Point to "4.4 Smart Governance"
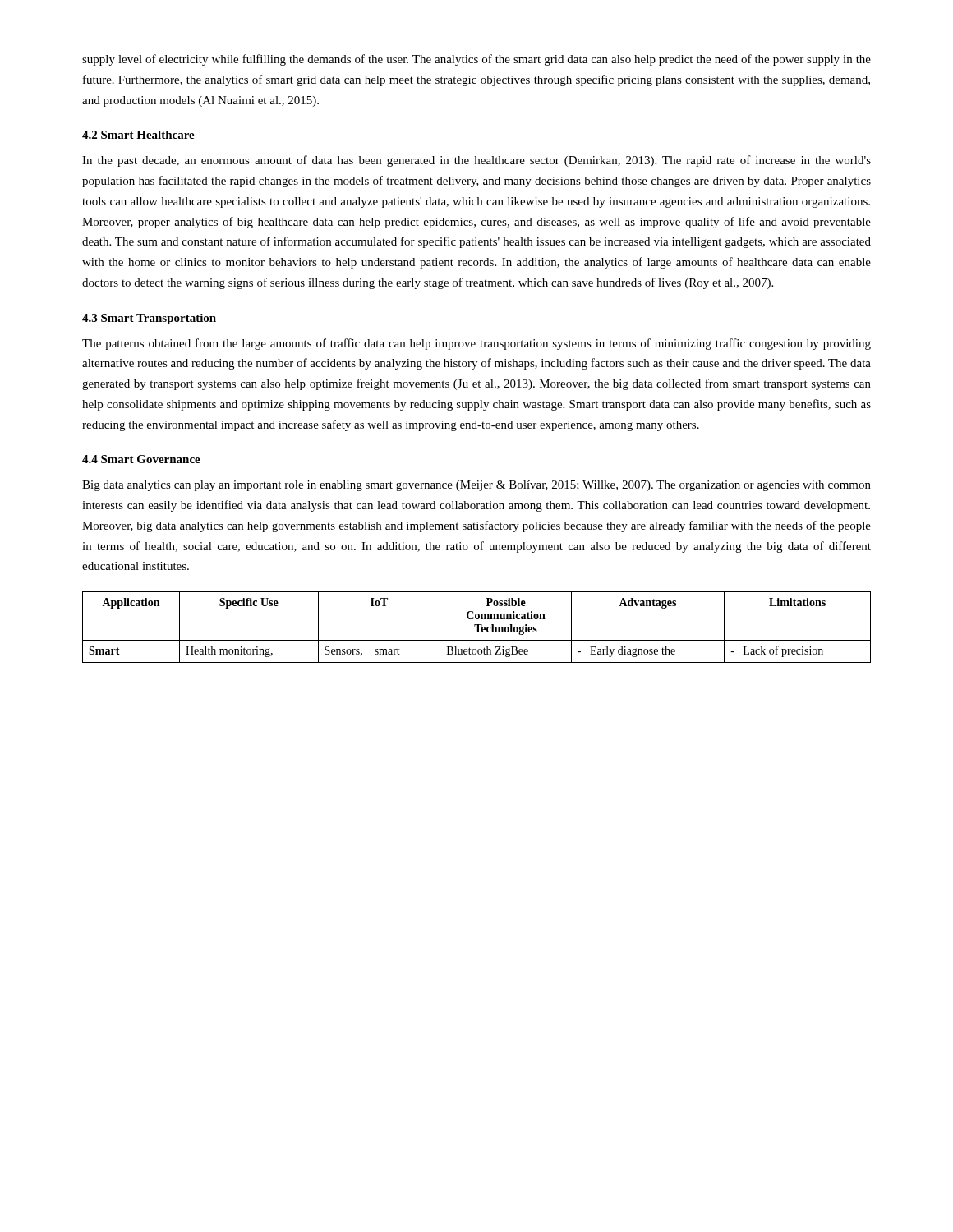The height and width of the screenshot is (1232, 953). 141,459
